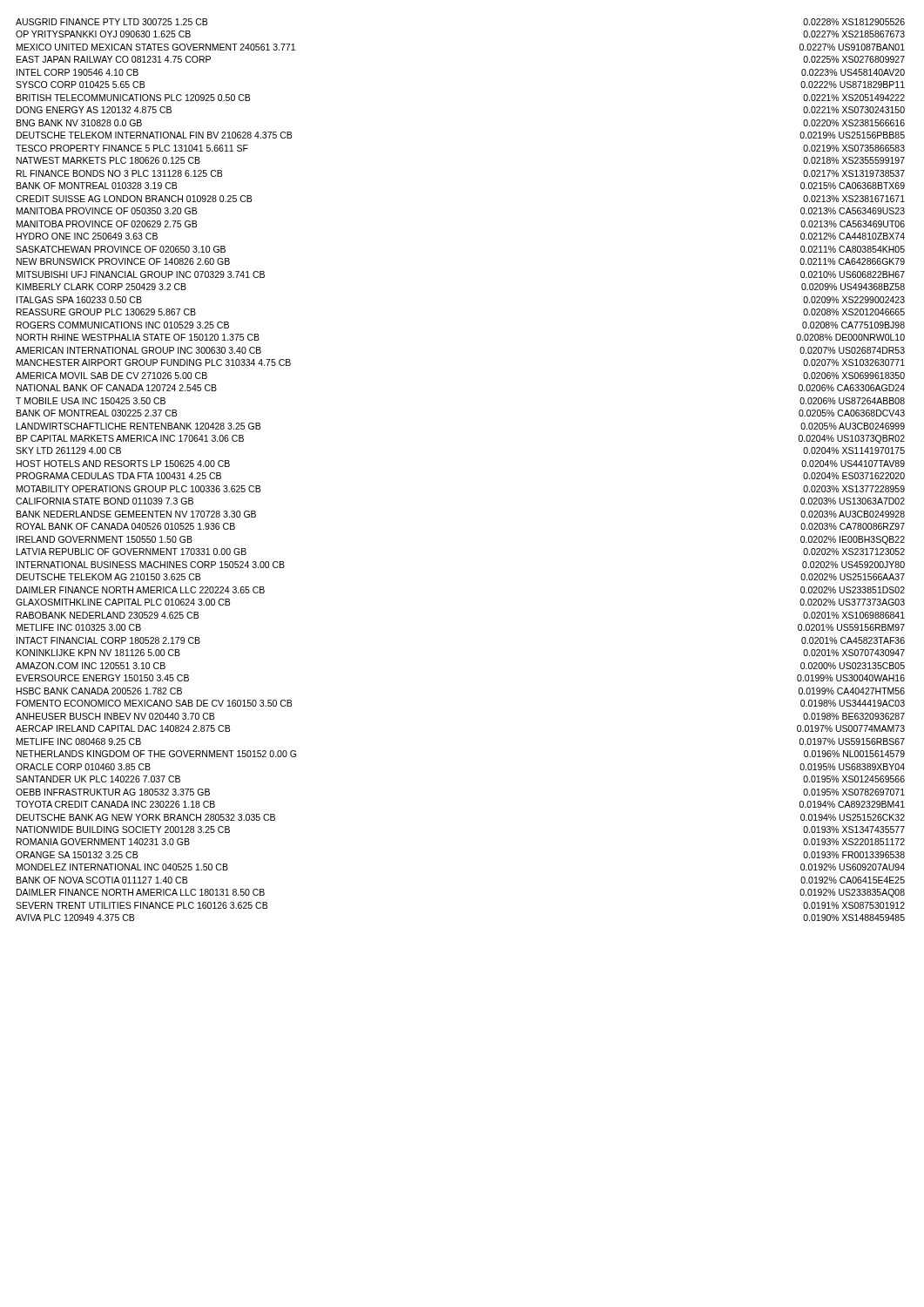Find the block on this page that starts "AMERICA MOVIL SAB DE CV 271026 5.00 CB0.0206%"
Screen dimensions: 1307x924
(116, 375)
